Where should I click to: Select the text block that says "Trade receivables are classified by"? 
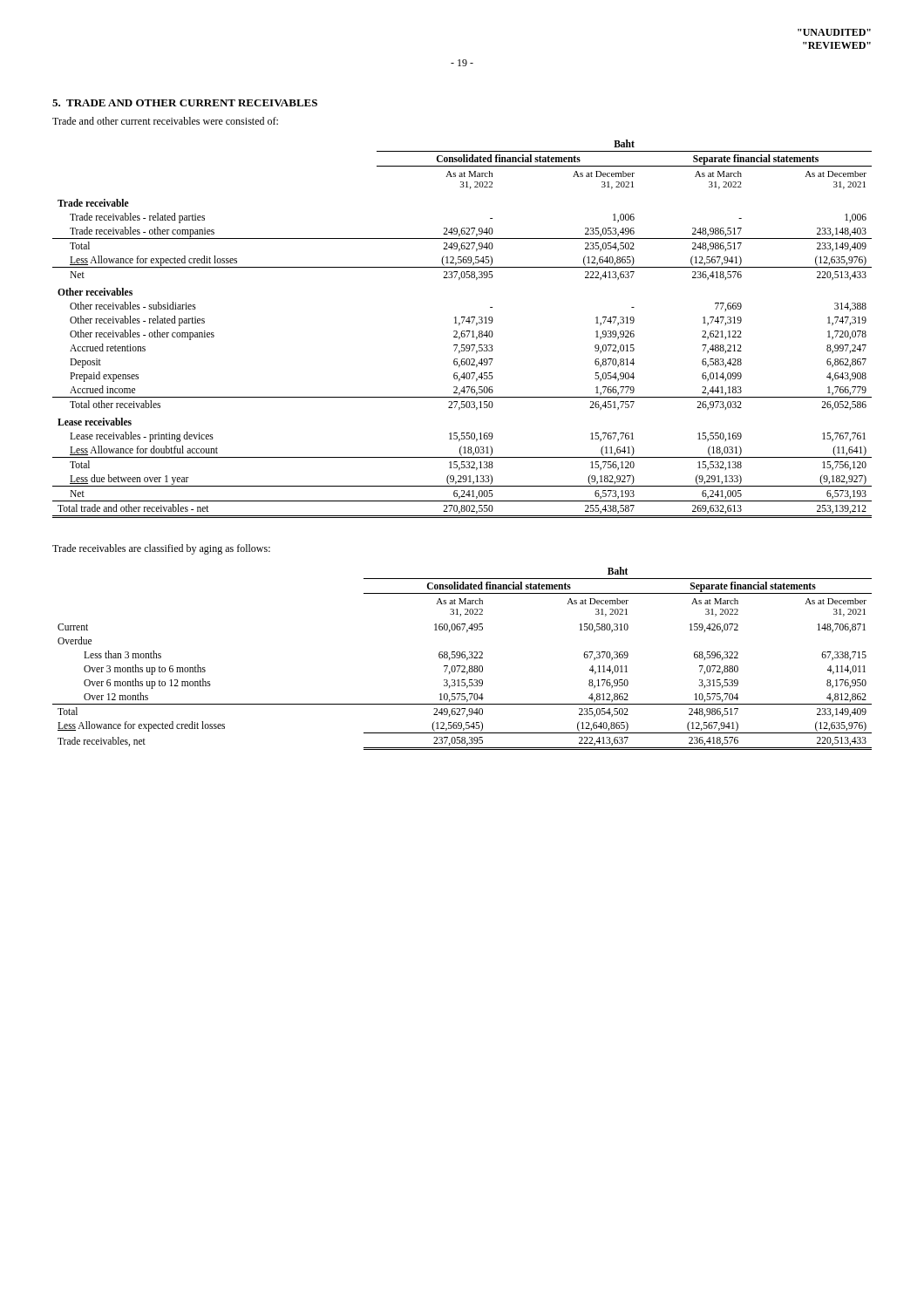(x=161, y=549)
